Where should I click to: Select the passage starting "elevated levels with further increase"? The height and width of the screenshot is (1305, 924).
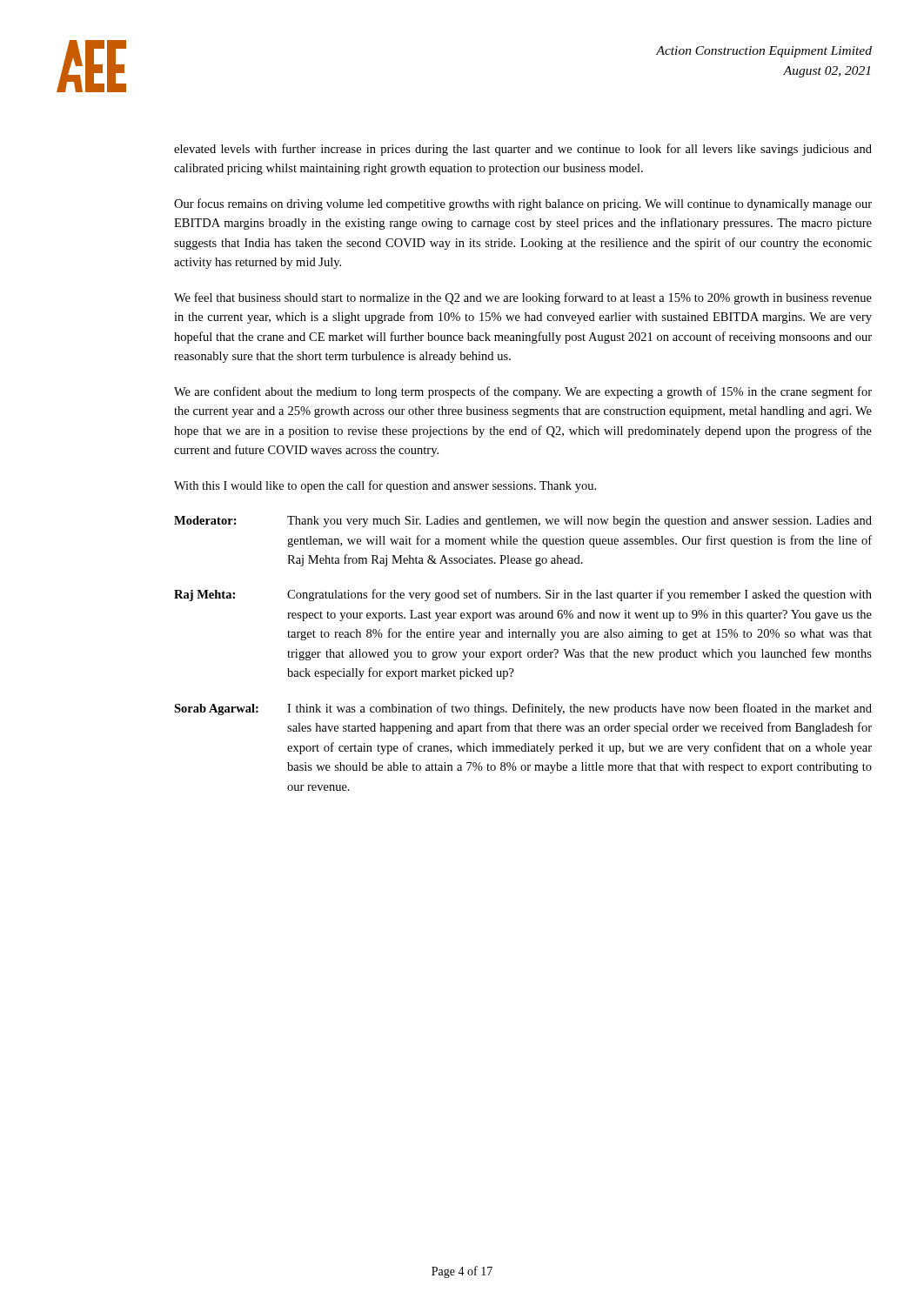[x=523, y=159]
